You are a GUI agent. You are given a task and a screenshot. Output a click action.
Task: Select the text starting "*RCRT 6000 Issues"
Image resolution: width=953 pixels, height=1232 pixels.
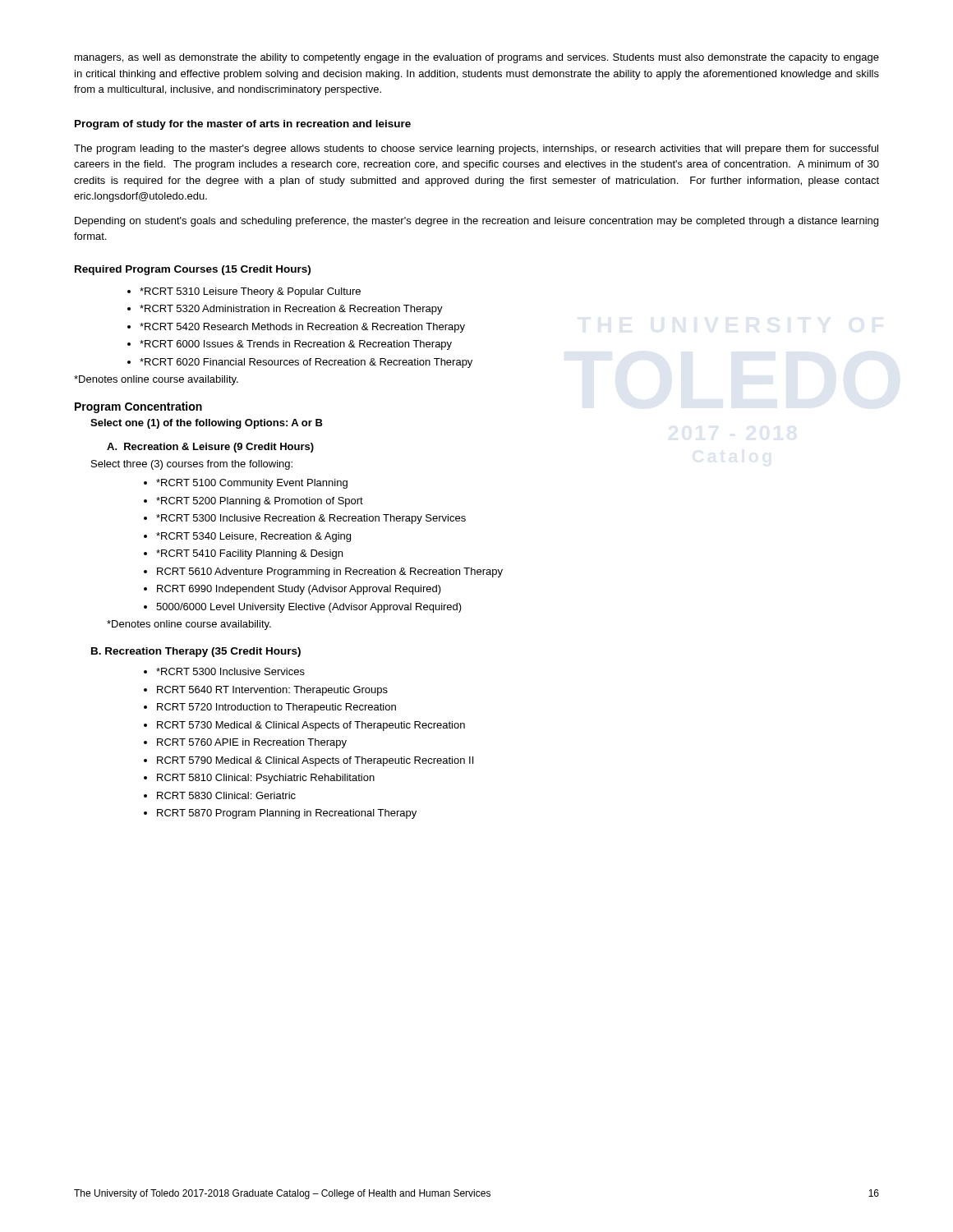click(290, 345)
